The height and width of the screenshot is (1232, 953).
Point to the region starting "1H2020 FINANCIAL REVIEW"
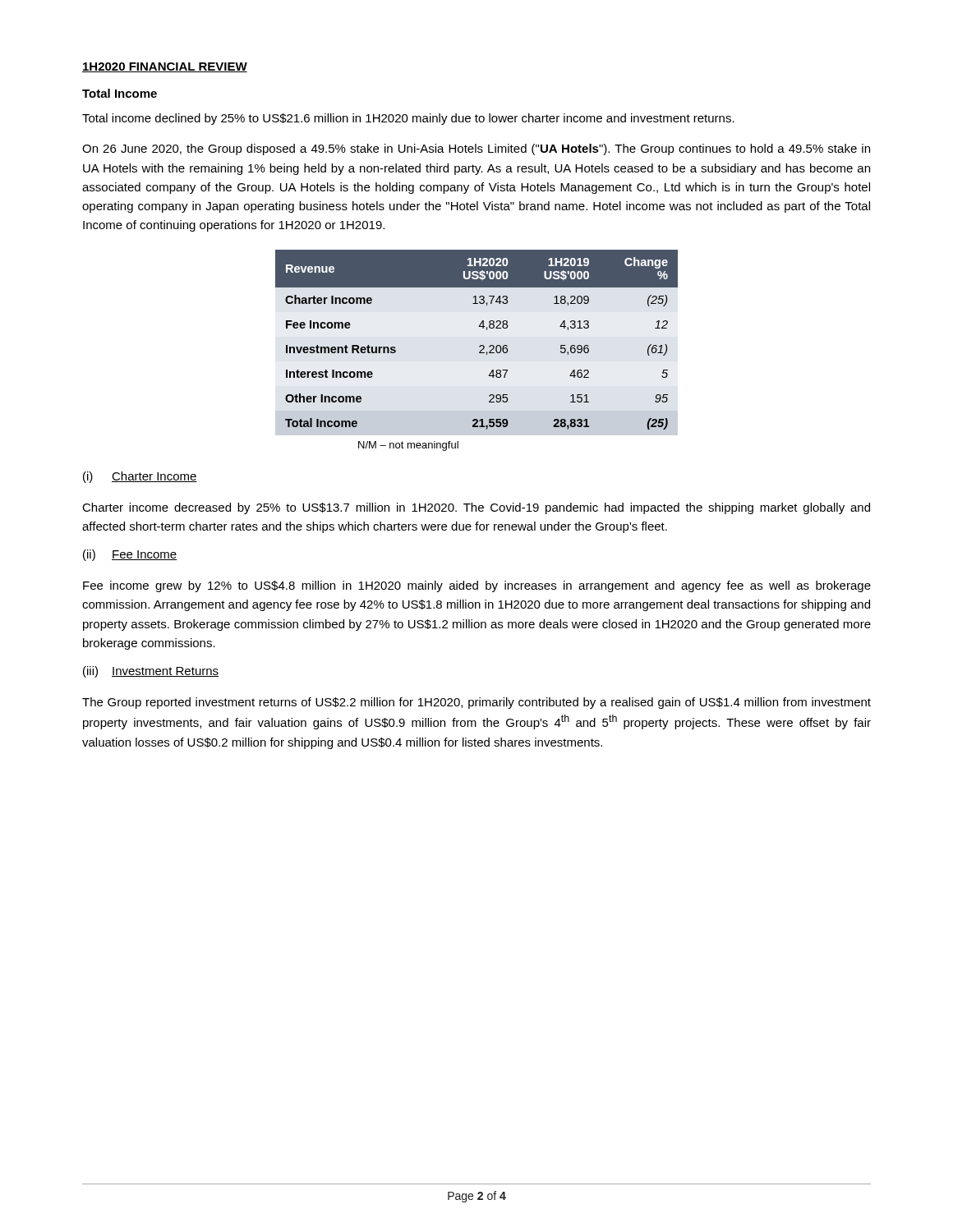click(x=165, y=66)
